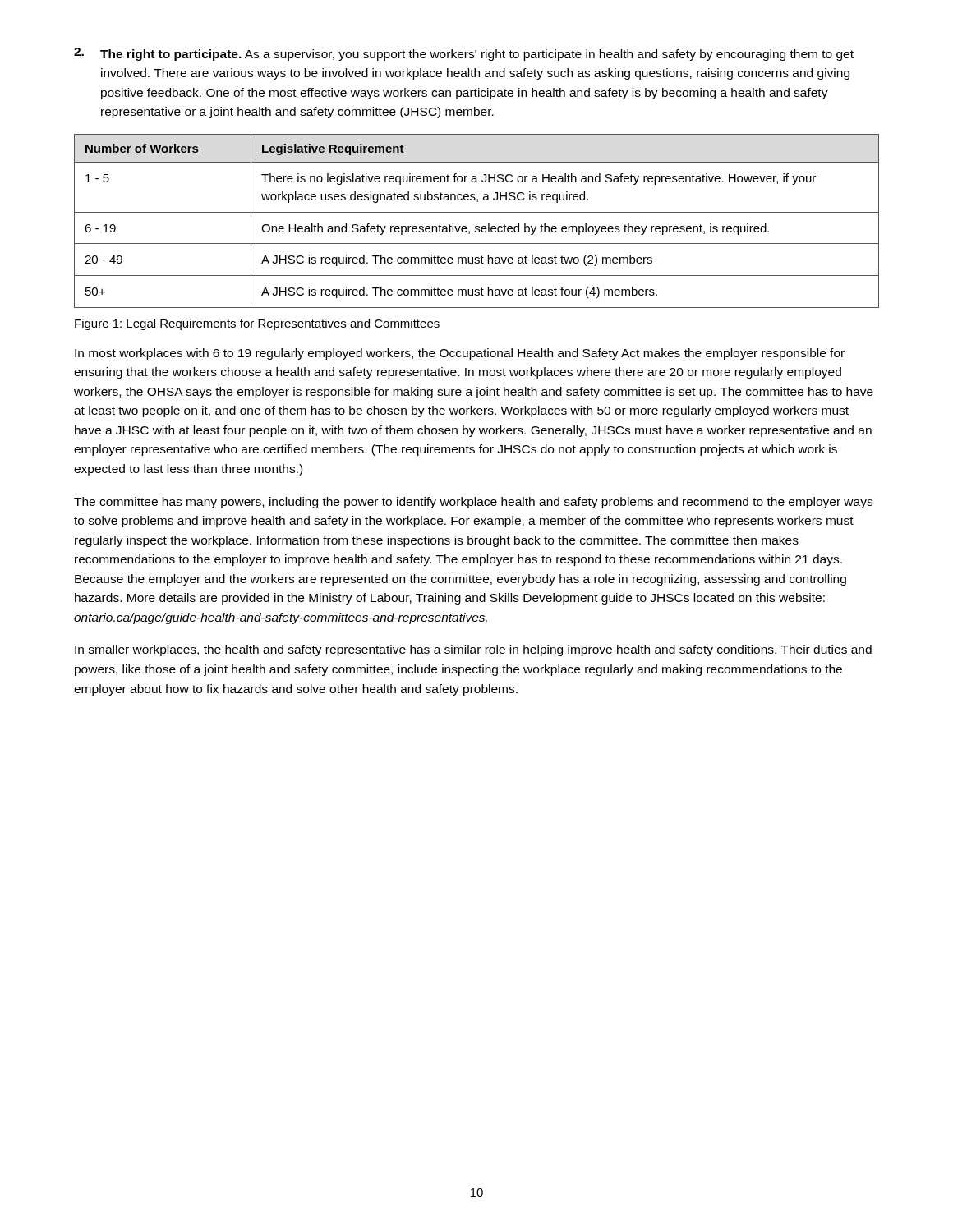Viewport: 953px width, 1232px height.
Task: Click on the text block that reads "The committee has"
Action: 473,559
